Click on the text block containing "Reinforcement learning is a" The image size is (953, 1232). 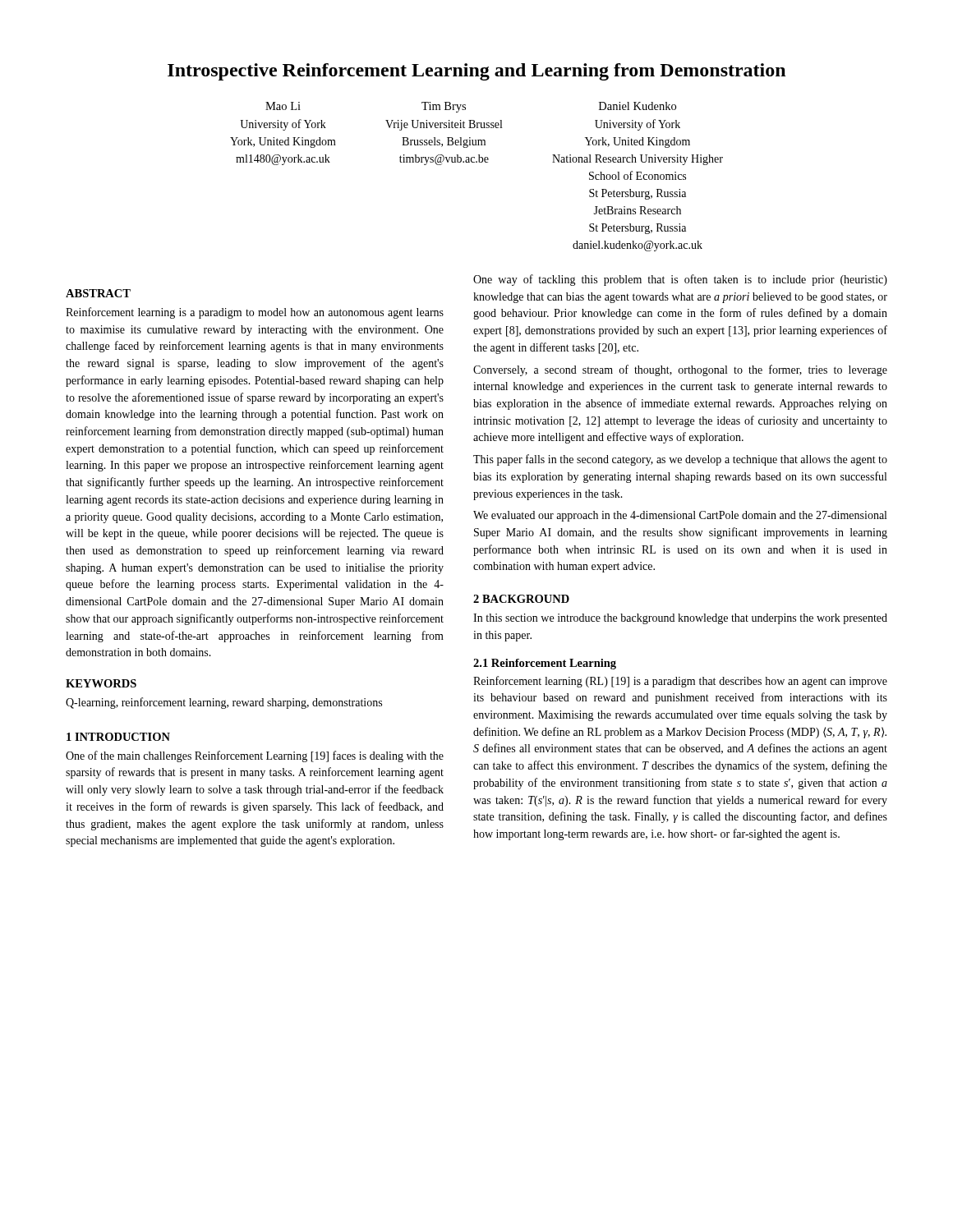255,483
